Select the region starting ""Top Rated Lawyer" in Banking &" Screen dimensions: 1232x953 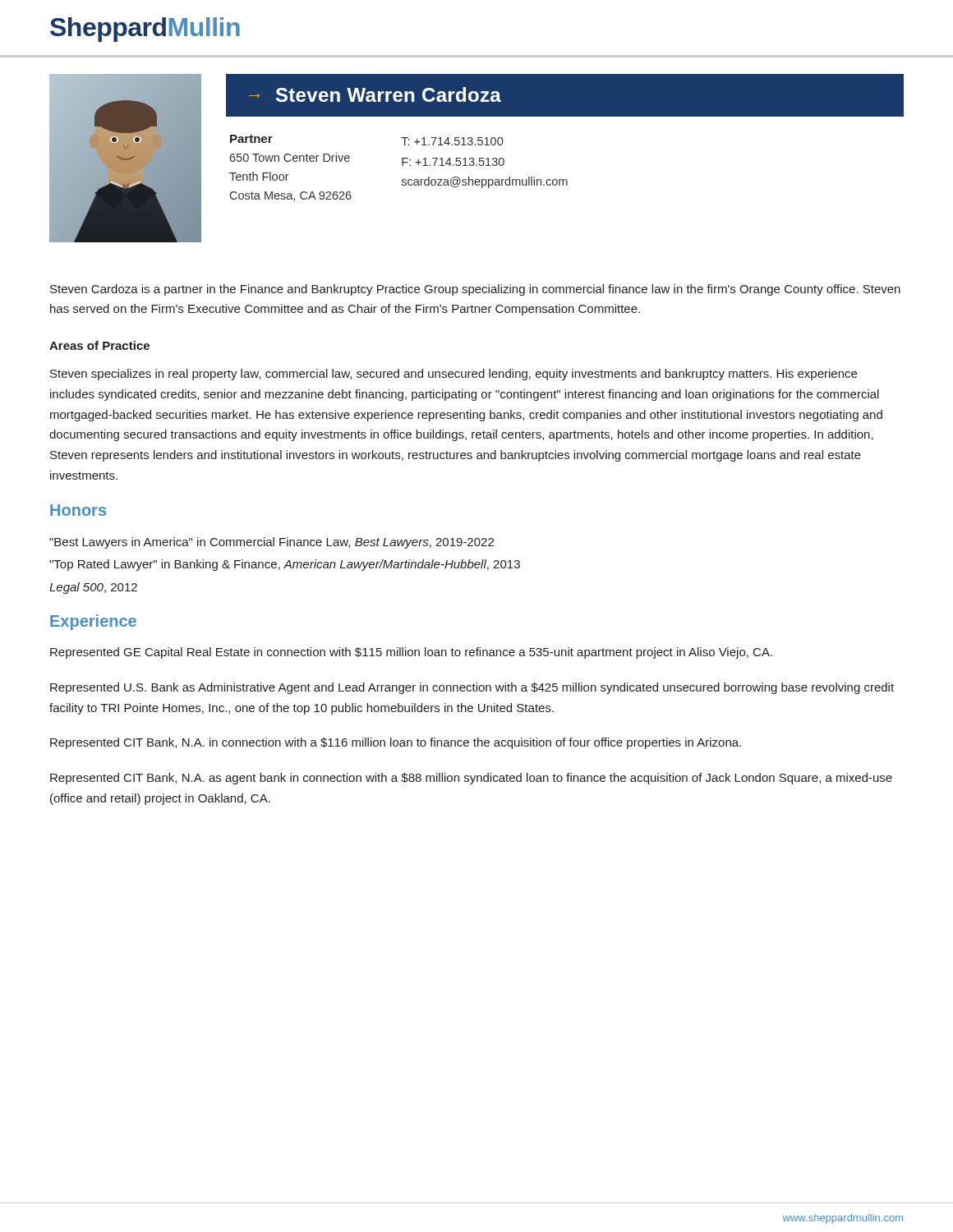[285, 564]
